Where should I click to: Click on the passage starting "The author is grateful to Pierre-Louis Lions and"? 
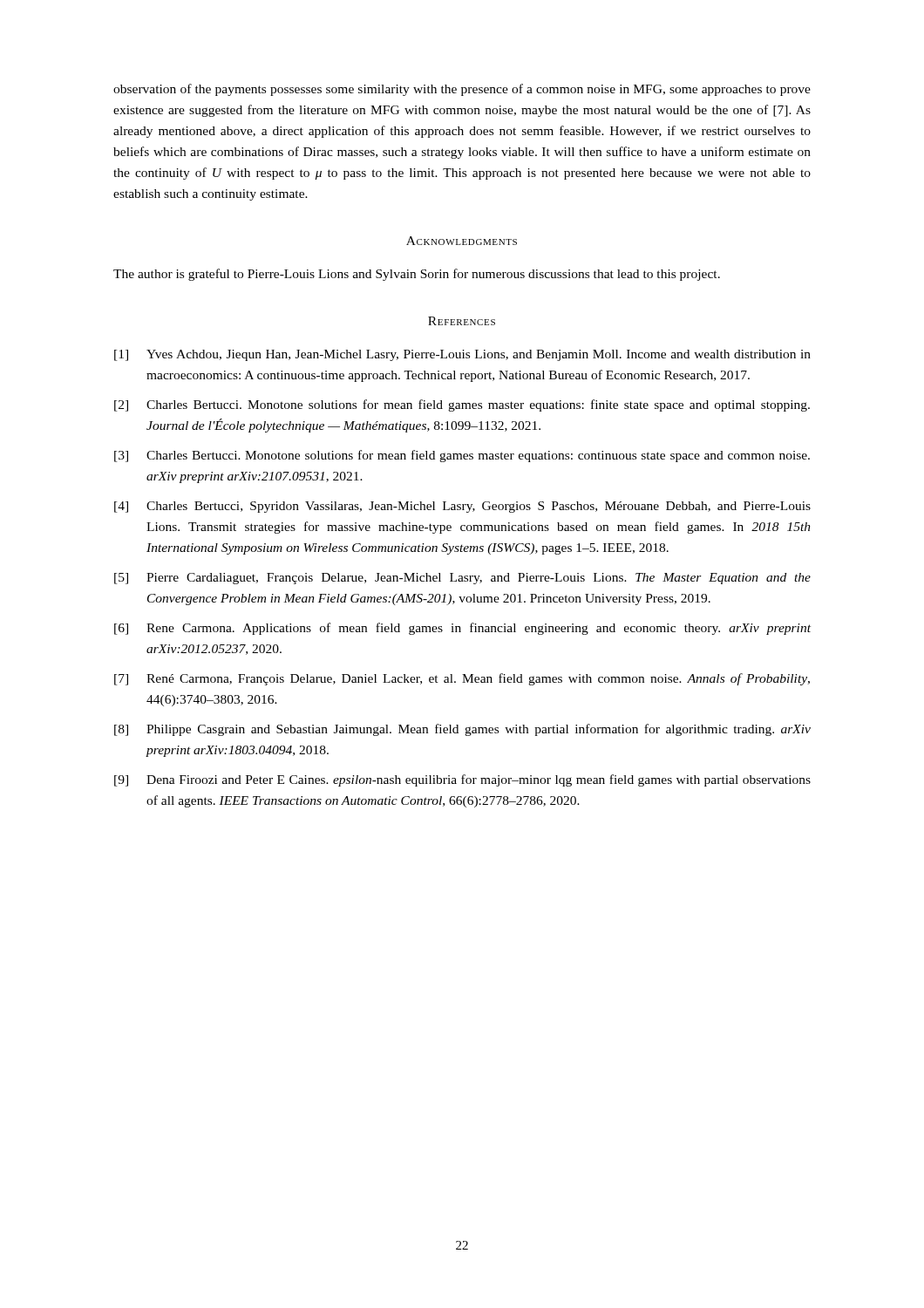(x=417, y=273)
